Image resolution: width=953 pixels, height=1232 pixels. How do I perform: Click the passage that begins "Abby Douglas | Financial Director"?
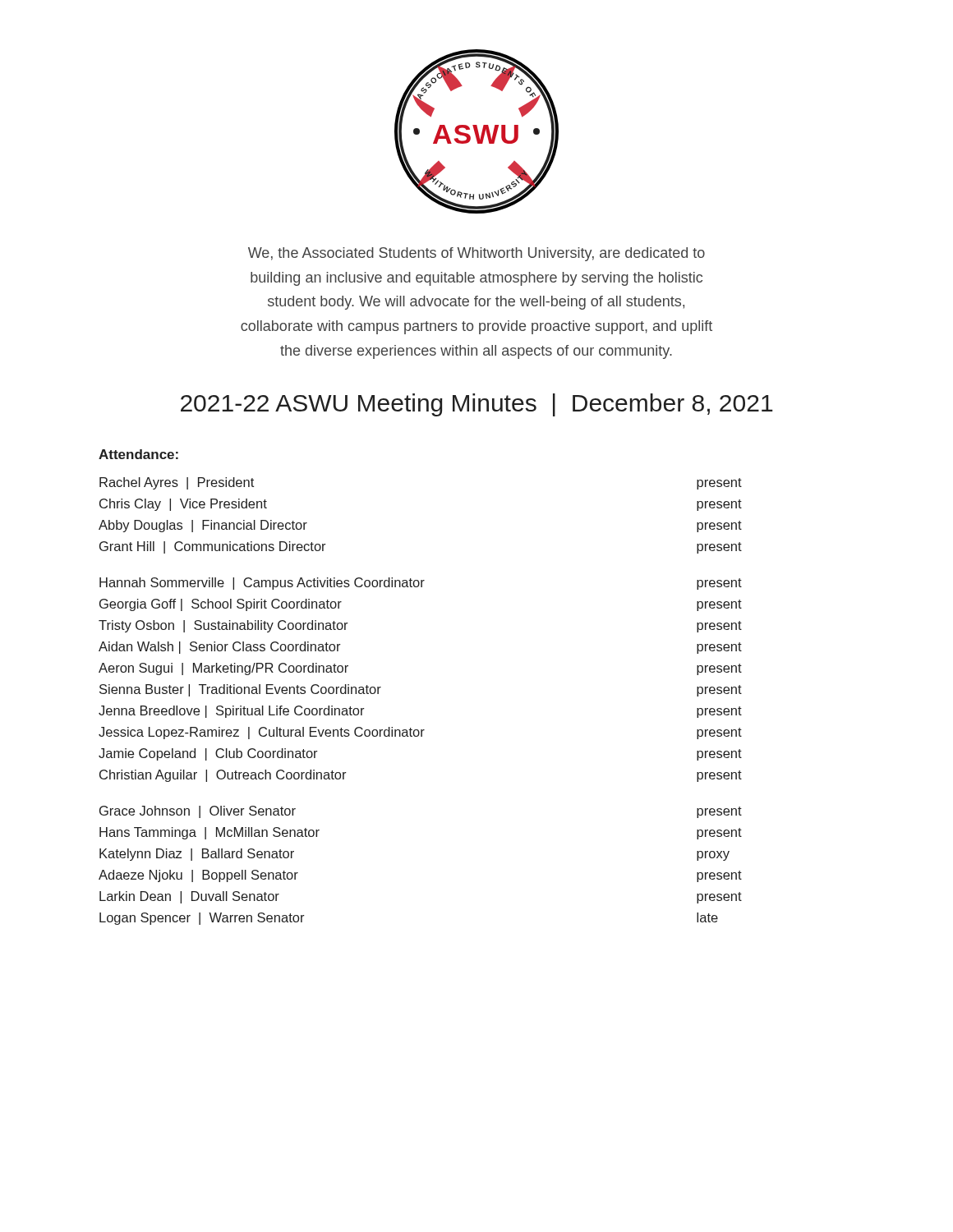click(x=206, y=526)
